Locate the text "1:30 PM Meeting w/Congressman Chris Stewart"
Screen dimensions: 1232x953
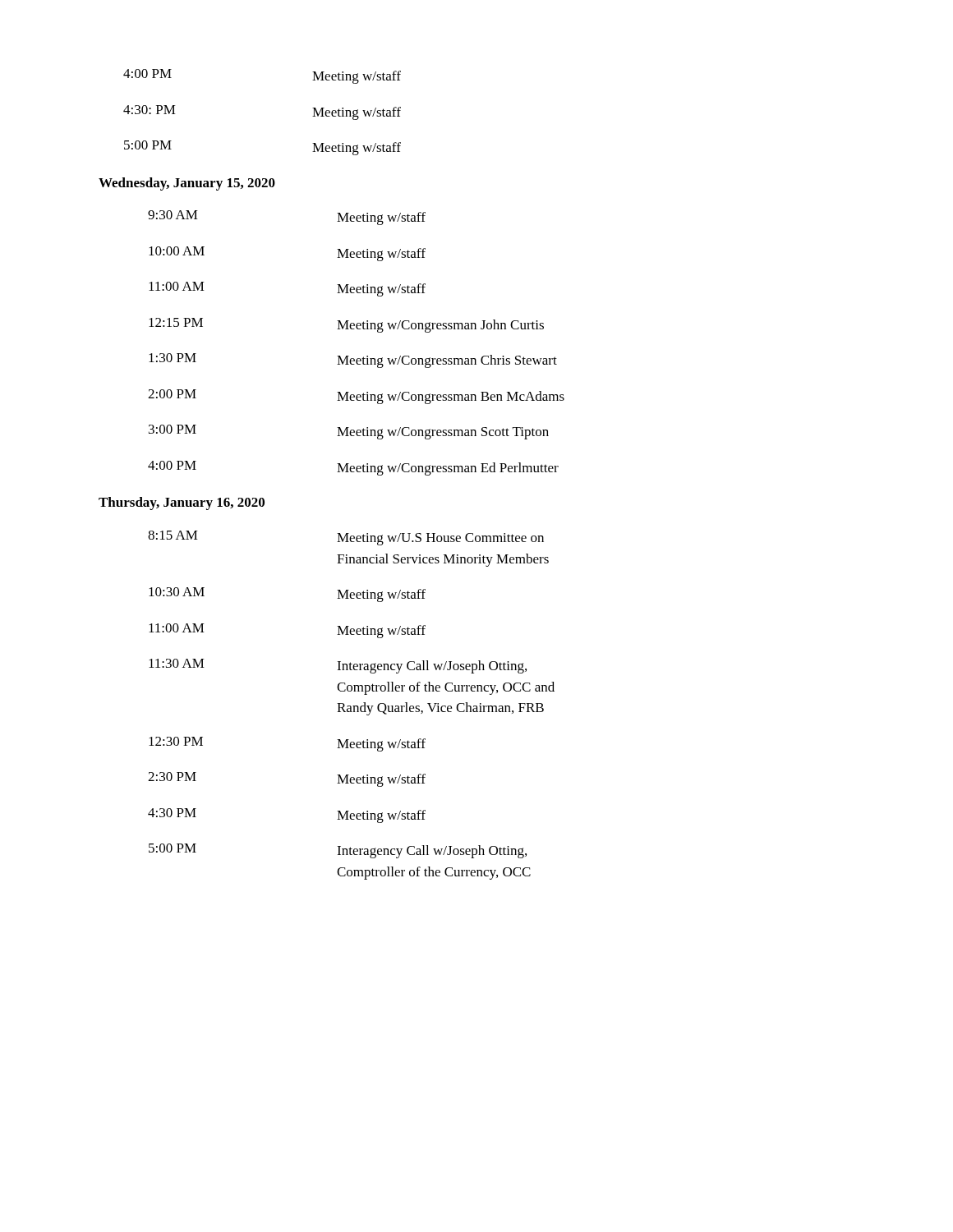[x=476, y=361]
